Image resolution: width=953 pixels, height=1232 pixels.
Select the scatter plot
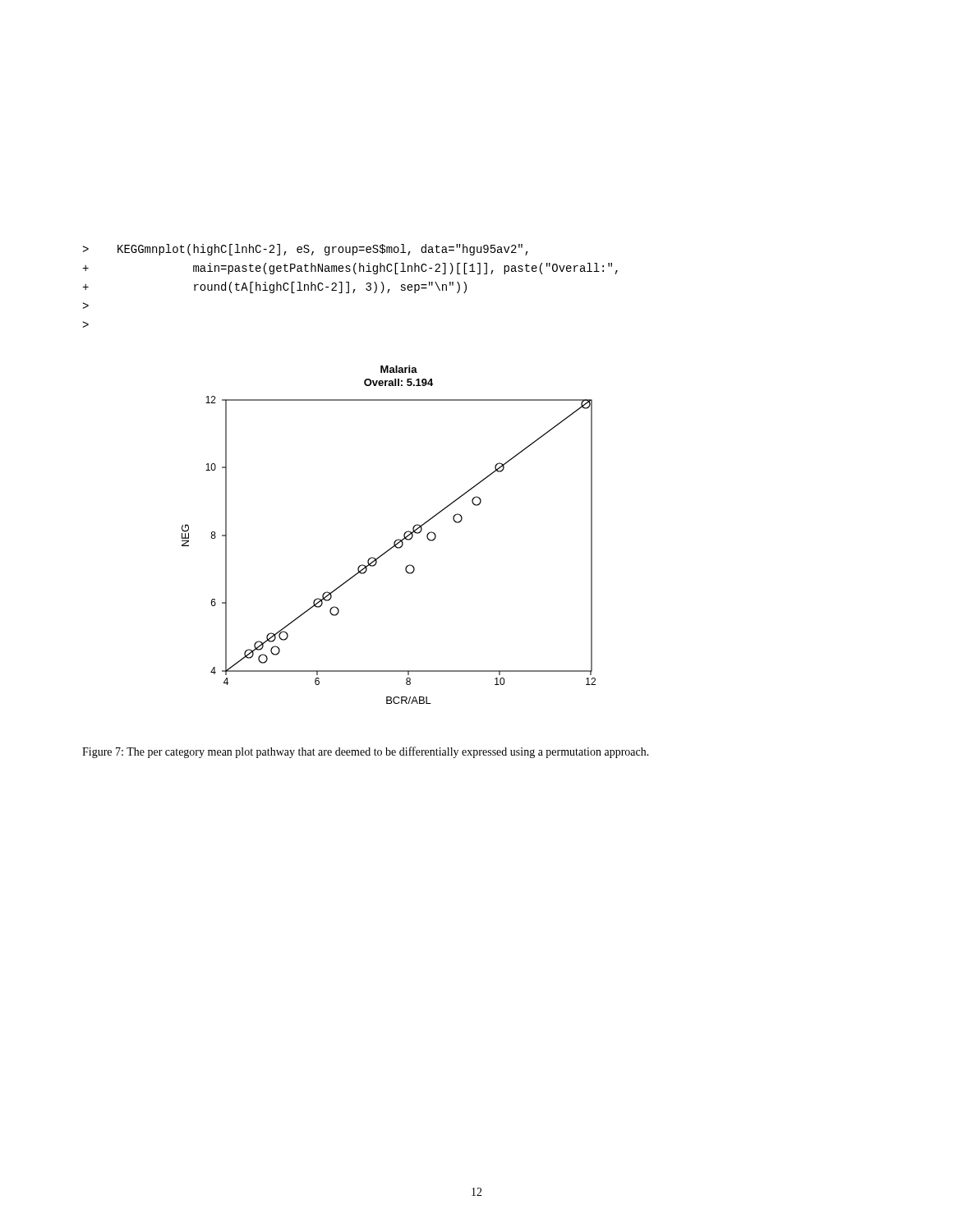click(398, 540)
